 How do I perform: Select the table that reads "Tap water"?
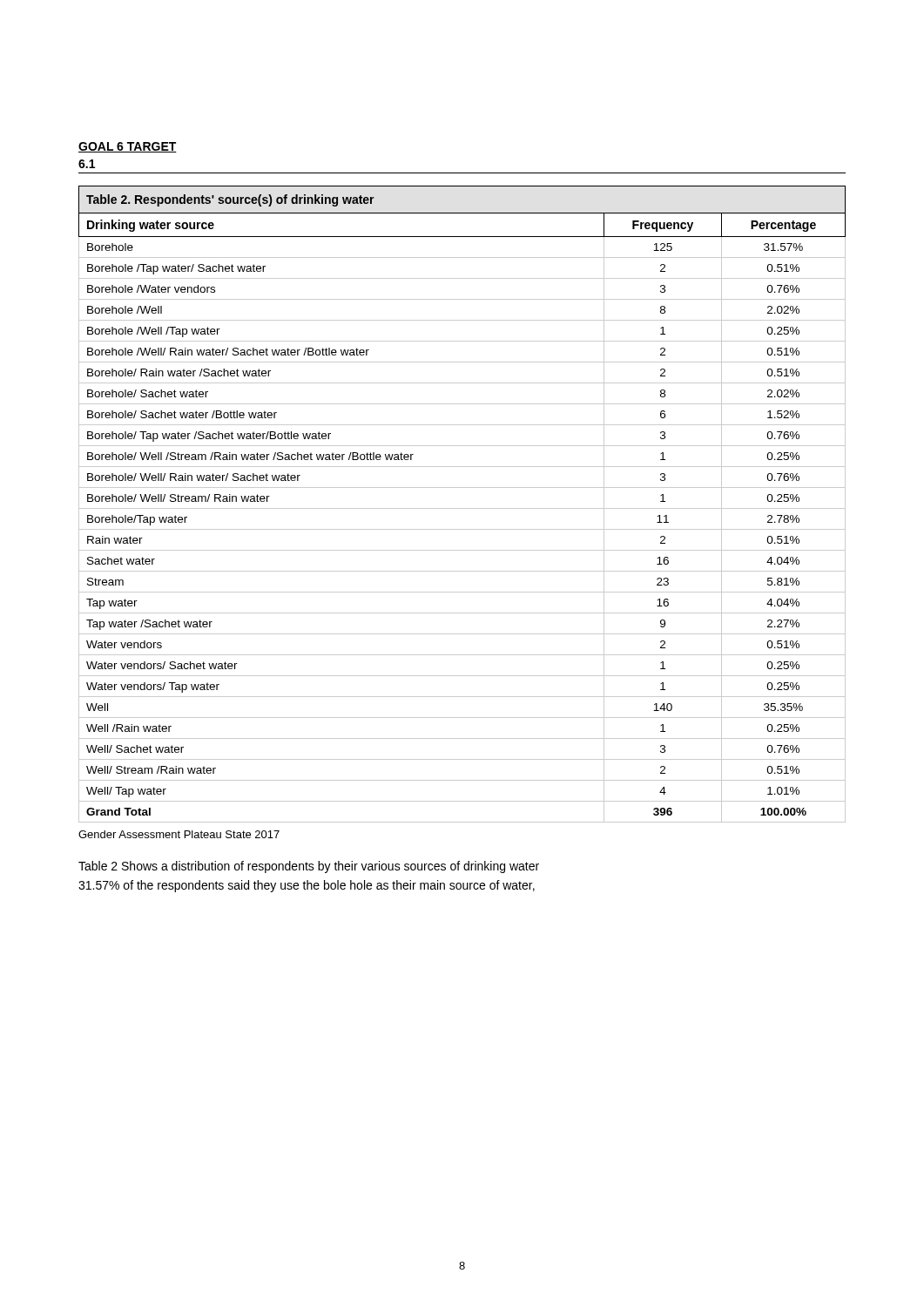coord(462,504)
